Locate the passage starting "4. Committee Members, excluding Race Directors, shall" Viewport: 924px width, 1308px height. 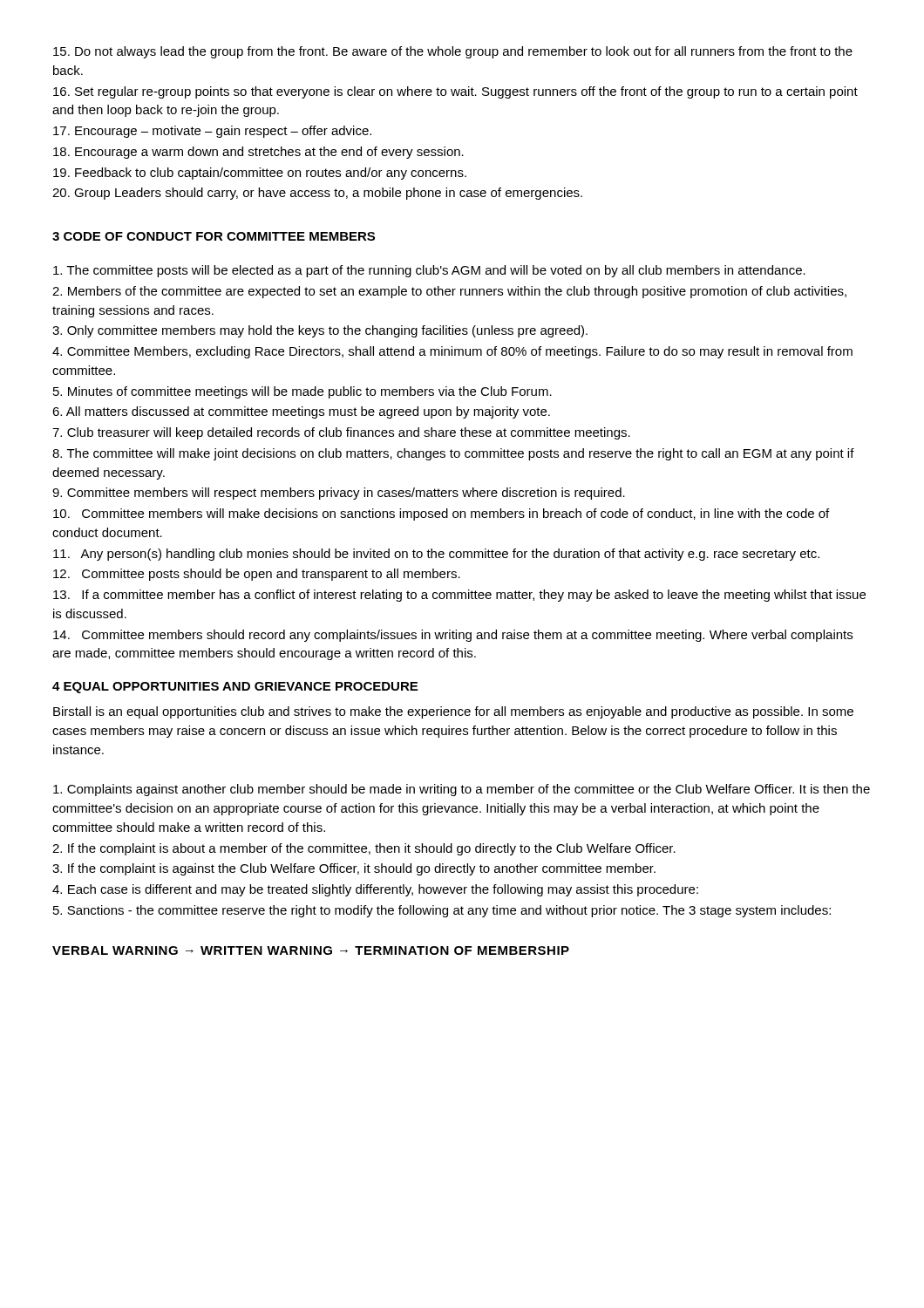(453, 360)
